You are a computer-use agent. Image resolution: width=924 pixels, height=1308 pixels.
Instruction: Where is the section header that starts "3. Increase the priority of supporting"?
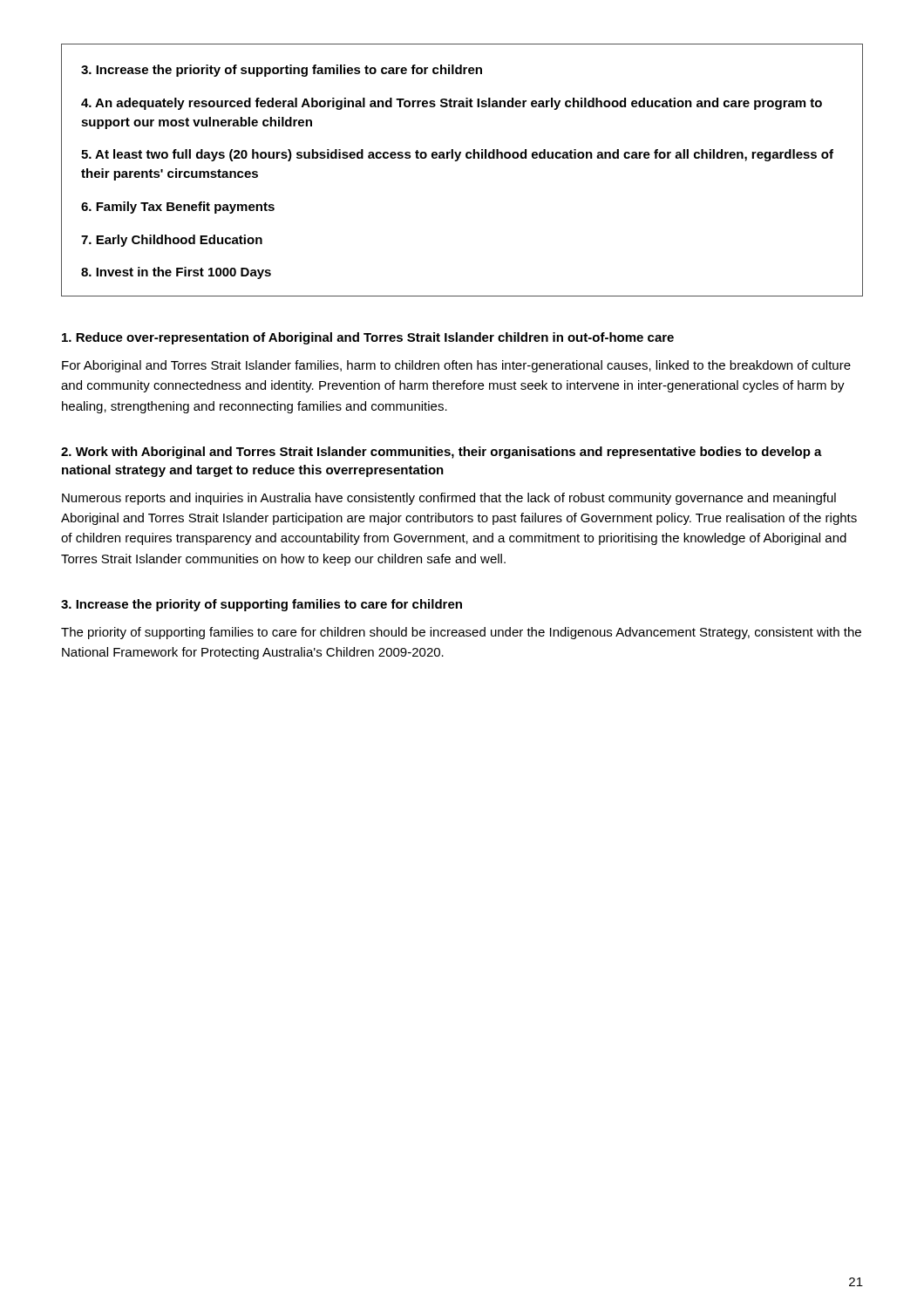tap(262, 604)
